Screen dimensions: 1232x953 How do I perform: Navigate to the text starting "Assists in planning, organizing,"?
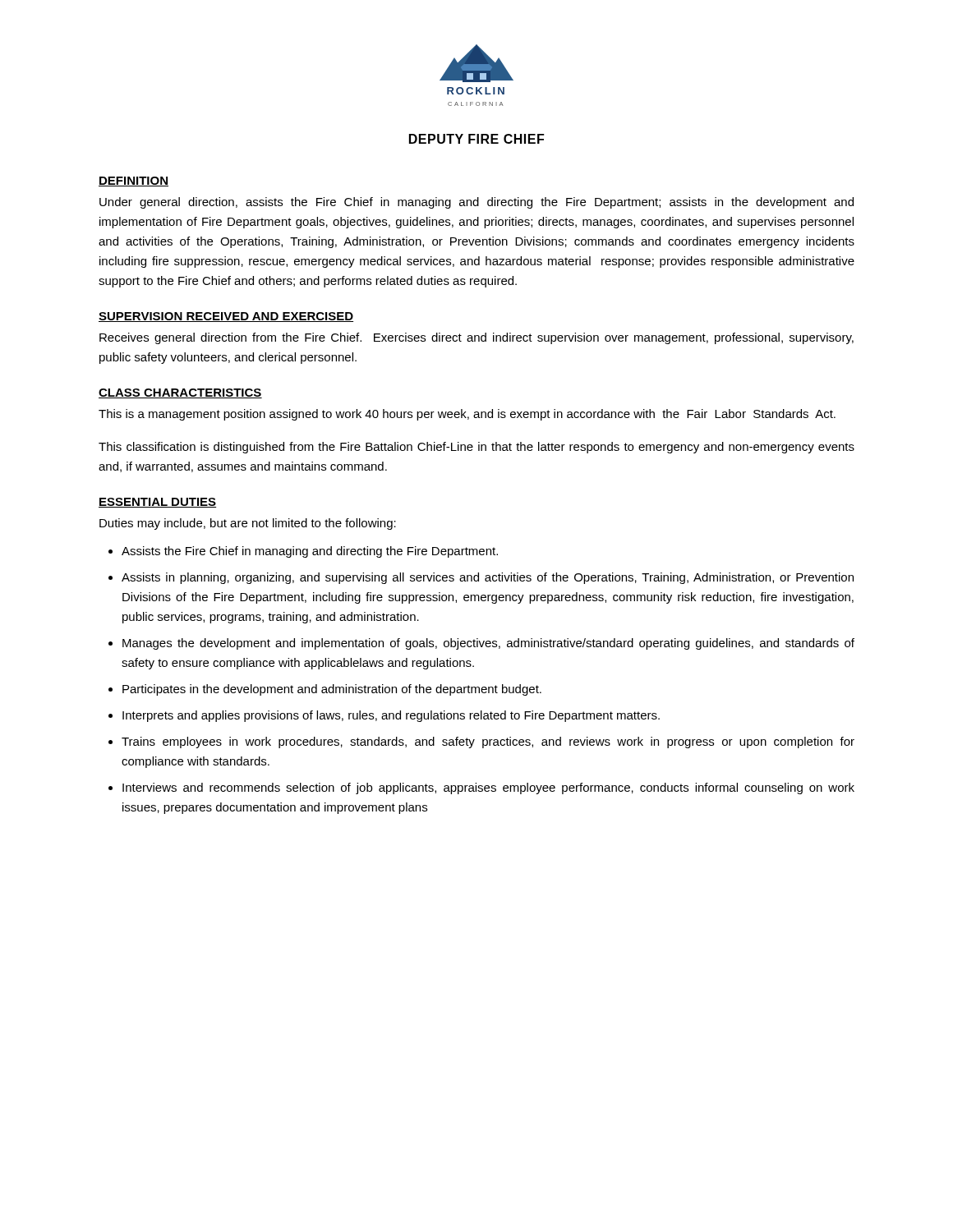point(488,597)
